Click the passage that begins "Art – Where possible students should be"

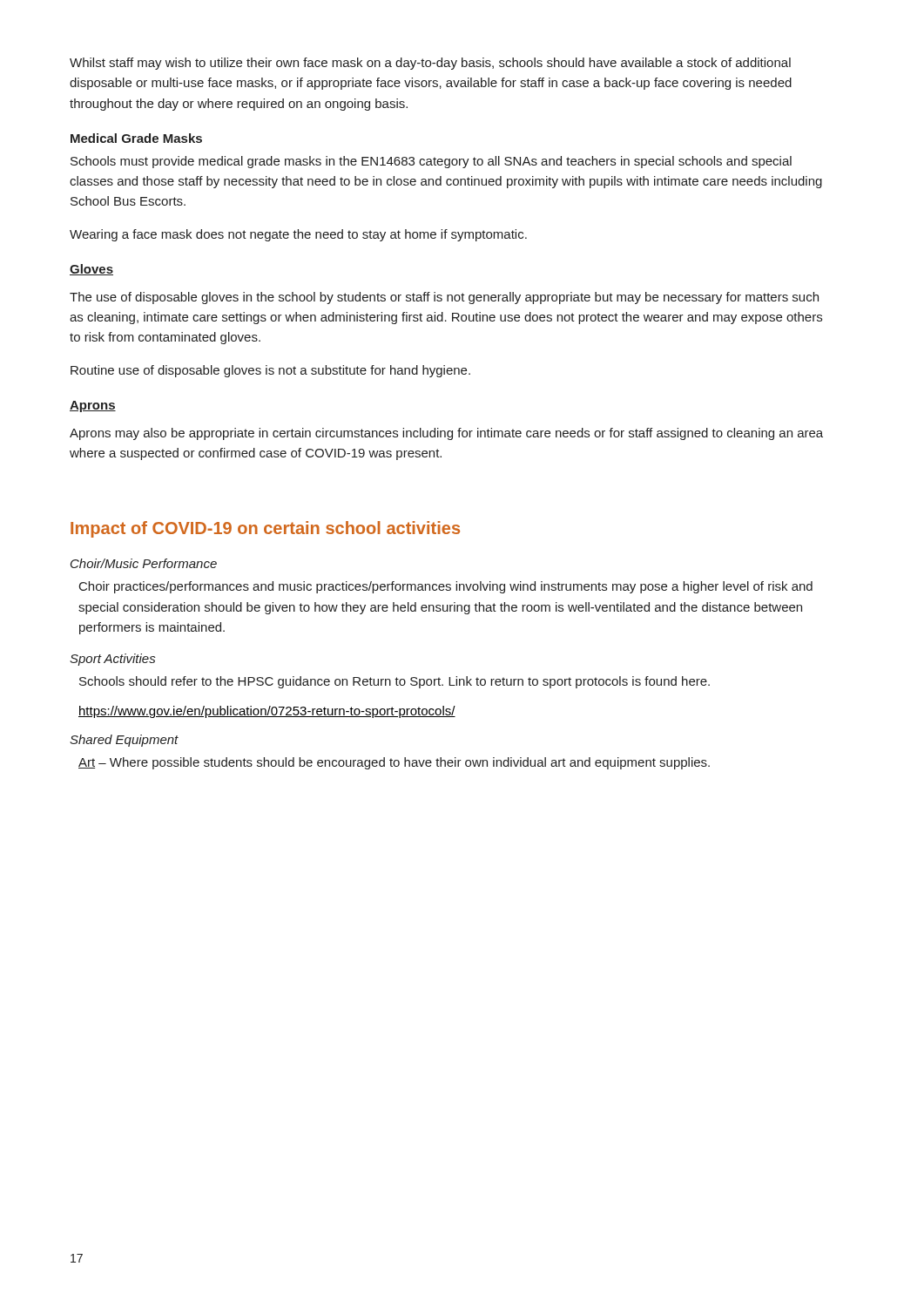395,762
